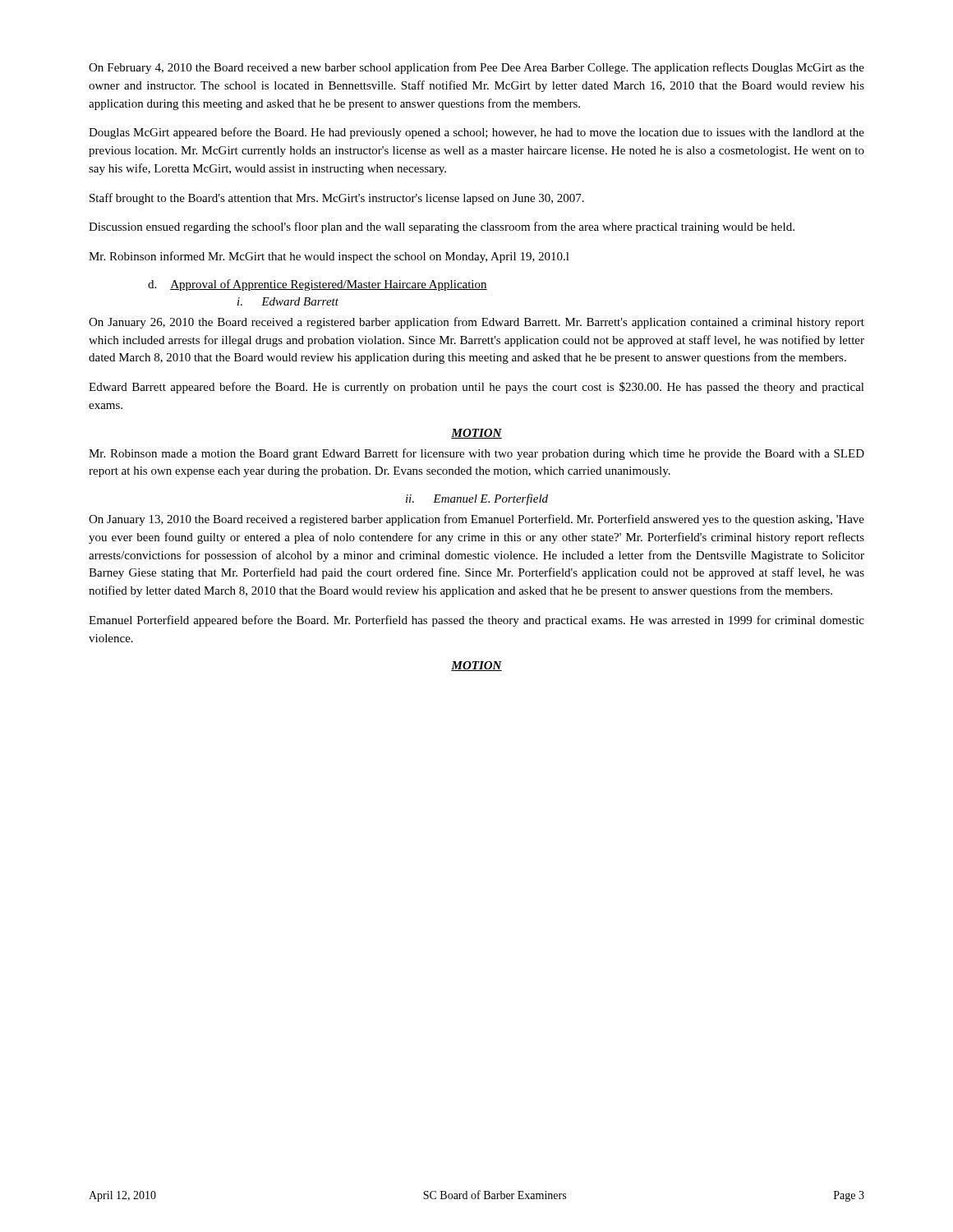Screen dimensions: 1232x953
Task: Navigate to the text starting "On January 13, 2010 the Board"
Action: coord(476,556)
